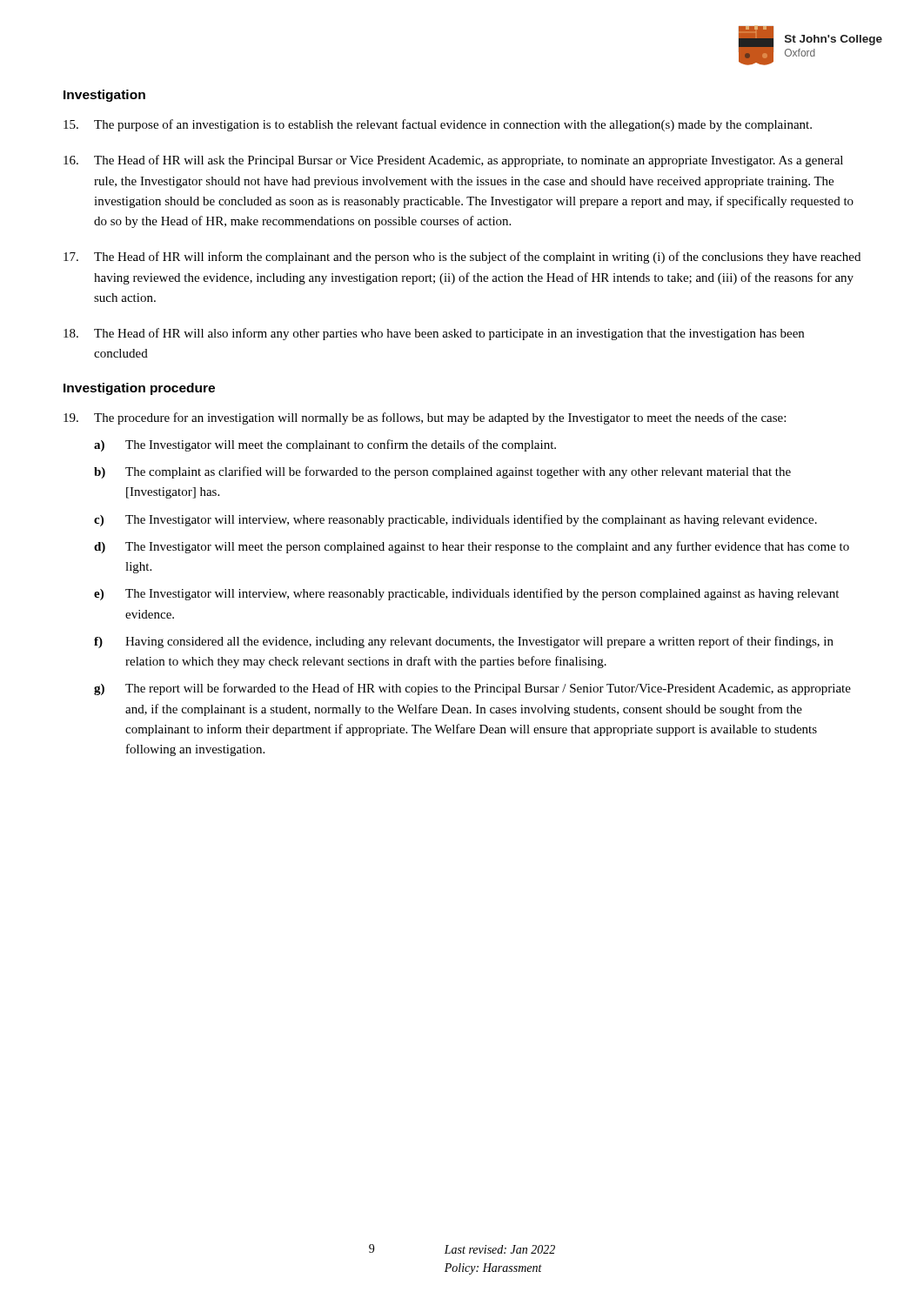This screenshot has height=1305, width=924.
Task: Find the text starting "19. The procedure"
Action: click(x=462, y=587)
